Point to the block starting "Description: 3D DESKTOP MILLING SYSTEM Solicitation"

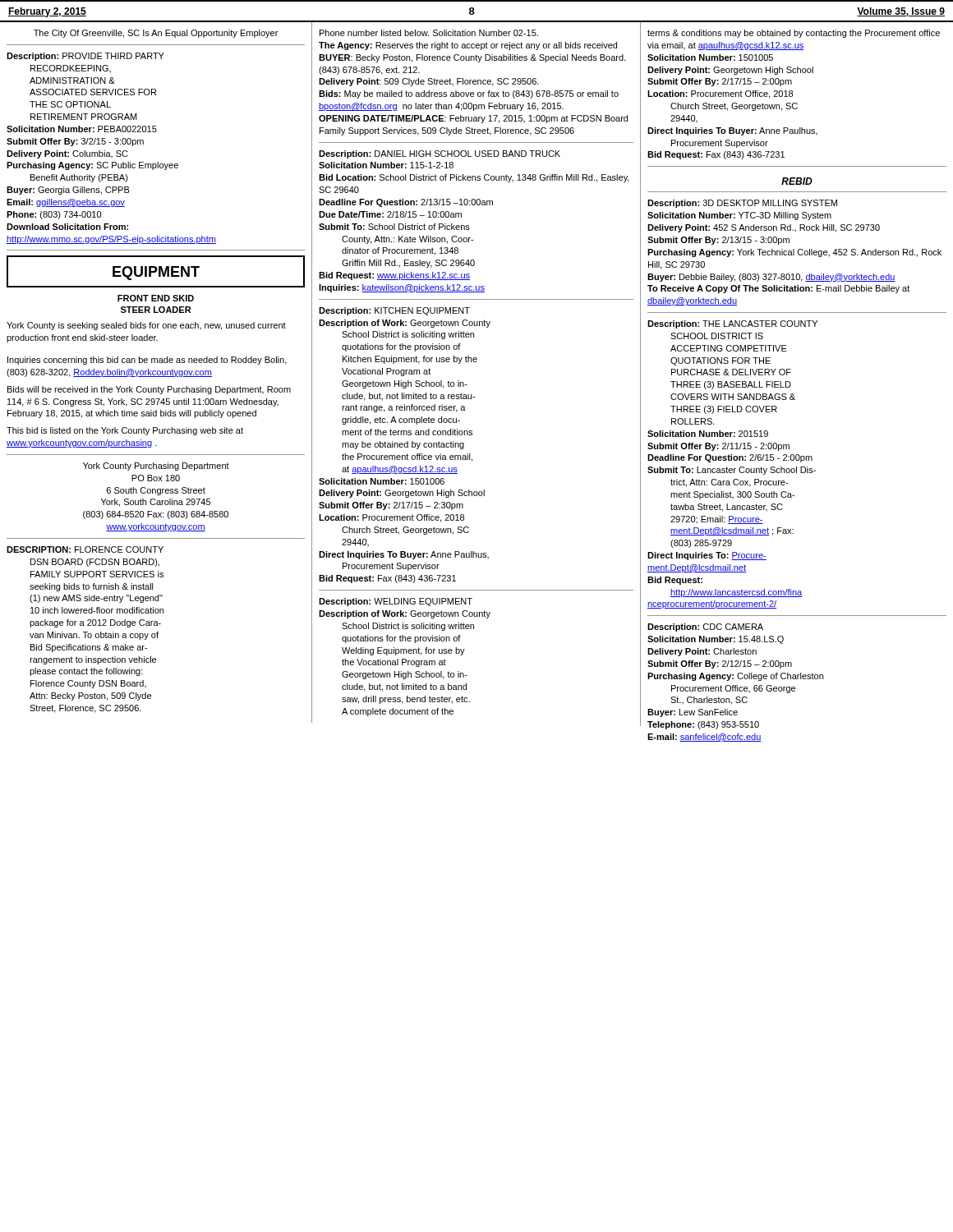[x=795, y=252]
